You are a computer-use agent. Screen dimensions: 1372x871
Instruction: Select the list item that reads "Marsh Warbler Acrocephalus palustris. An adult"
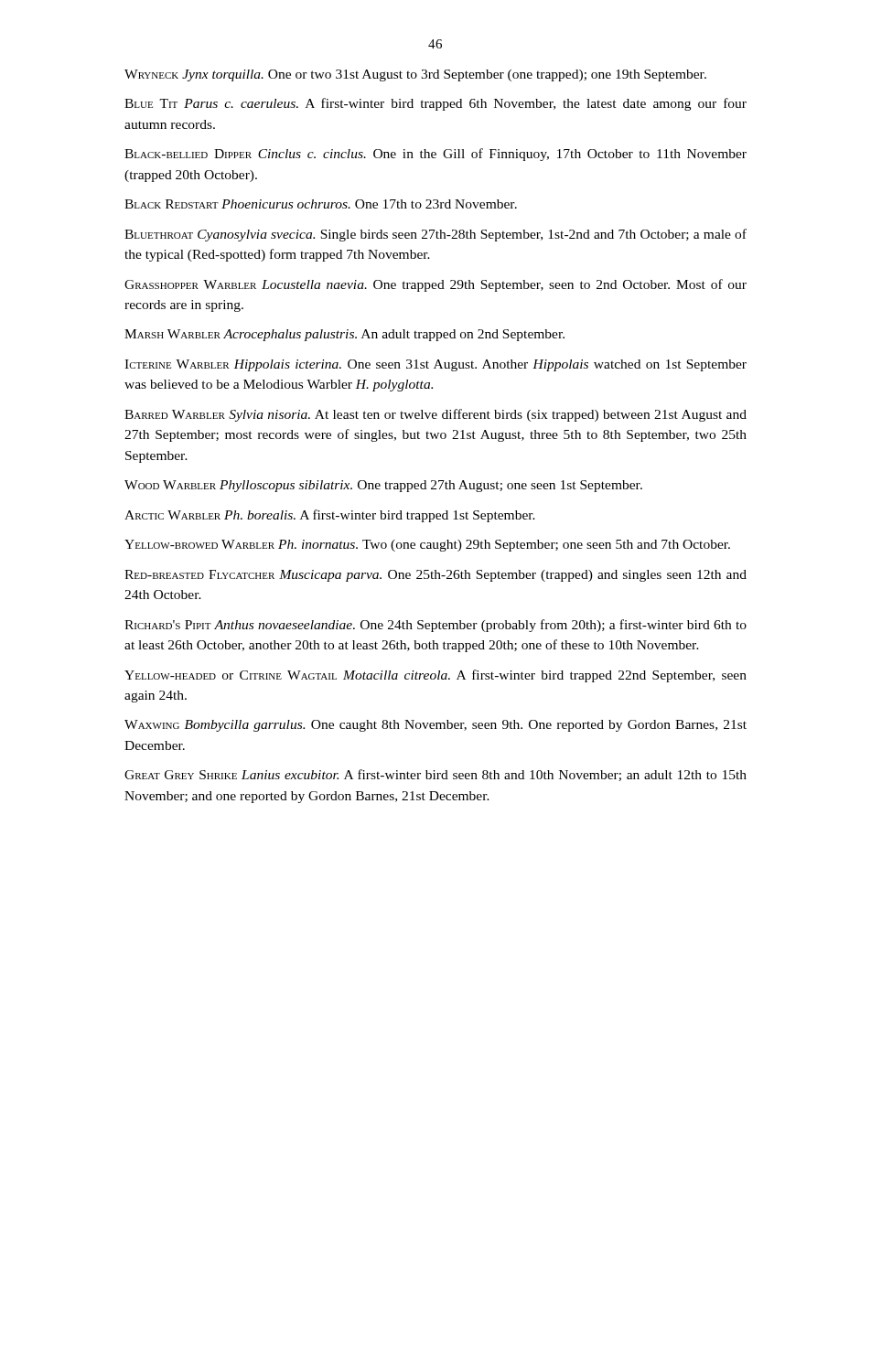345,334
